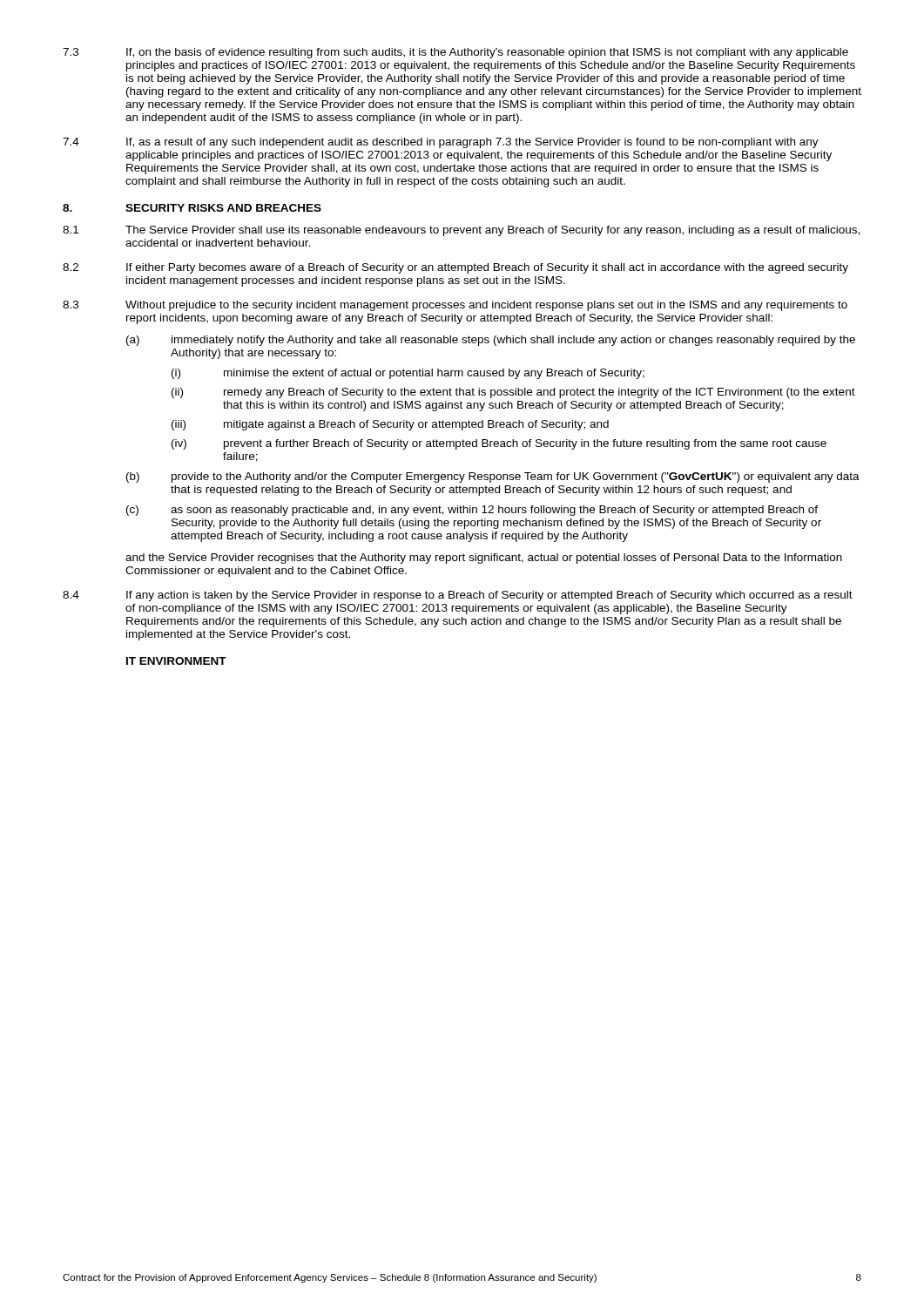Click on the text block containing "and the Service Provider recognises that"
The height and width of the screenshot is (1307, 924).
coord(484,564)
